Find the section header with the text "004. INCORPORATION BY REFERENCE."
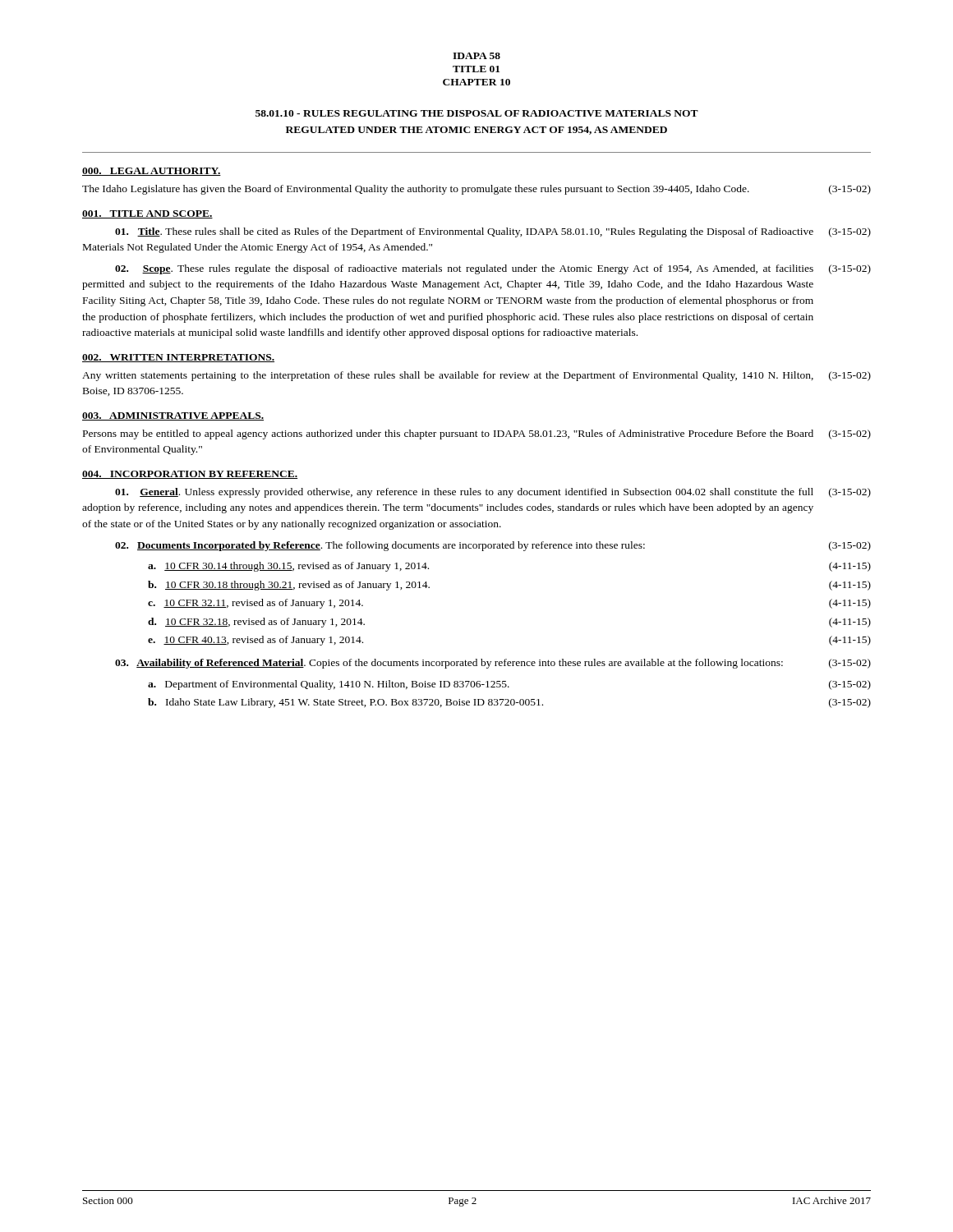 pyautogui.click(x=190, y=473)
